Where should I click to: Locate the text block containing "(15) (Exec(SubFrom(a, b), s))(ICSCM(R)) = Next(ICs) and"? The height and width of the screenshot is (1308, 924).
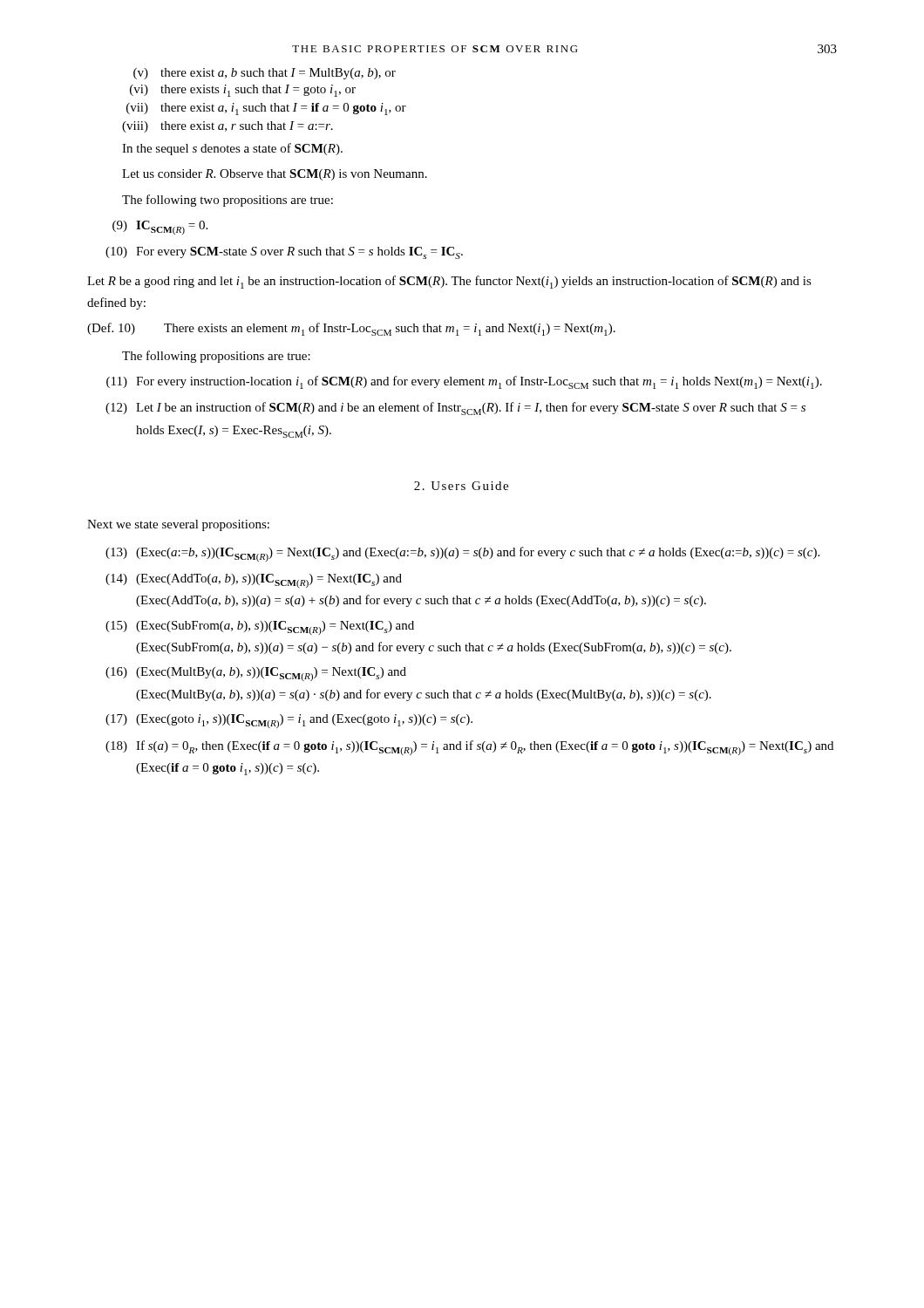tap(462, 637)
